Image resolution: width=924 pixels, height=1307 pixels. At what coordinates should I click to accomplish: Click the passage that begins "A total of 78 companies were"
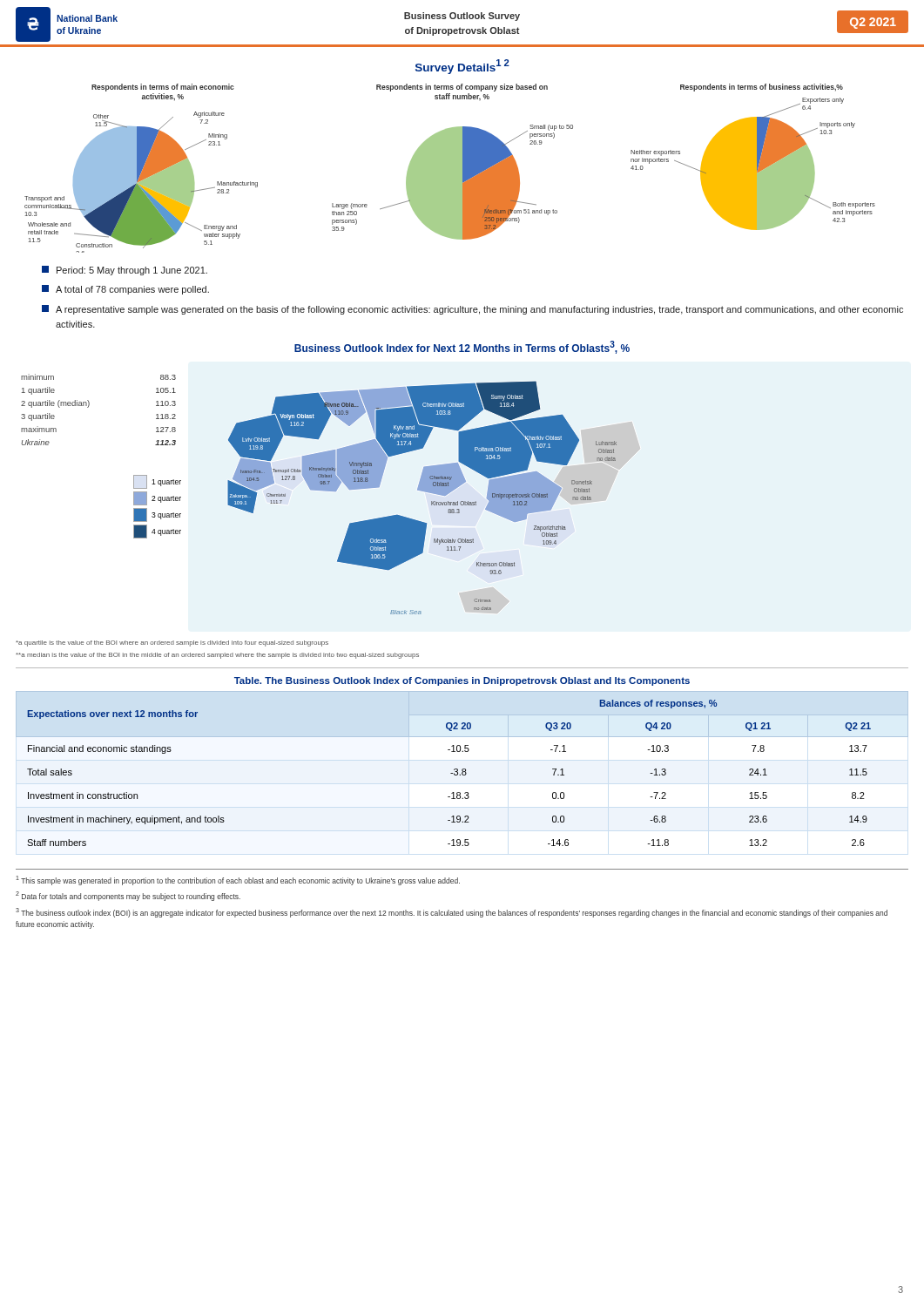pos(126,290)
